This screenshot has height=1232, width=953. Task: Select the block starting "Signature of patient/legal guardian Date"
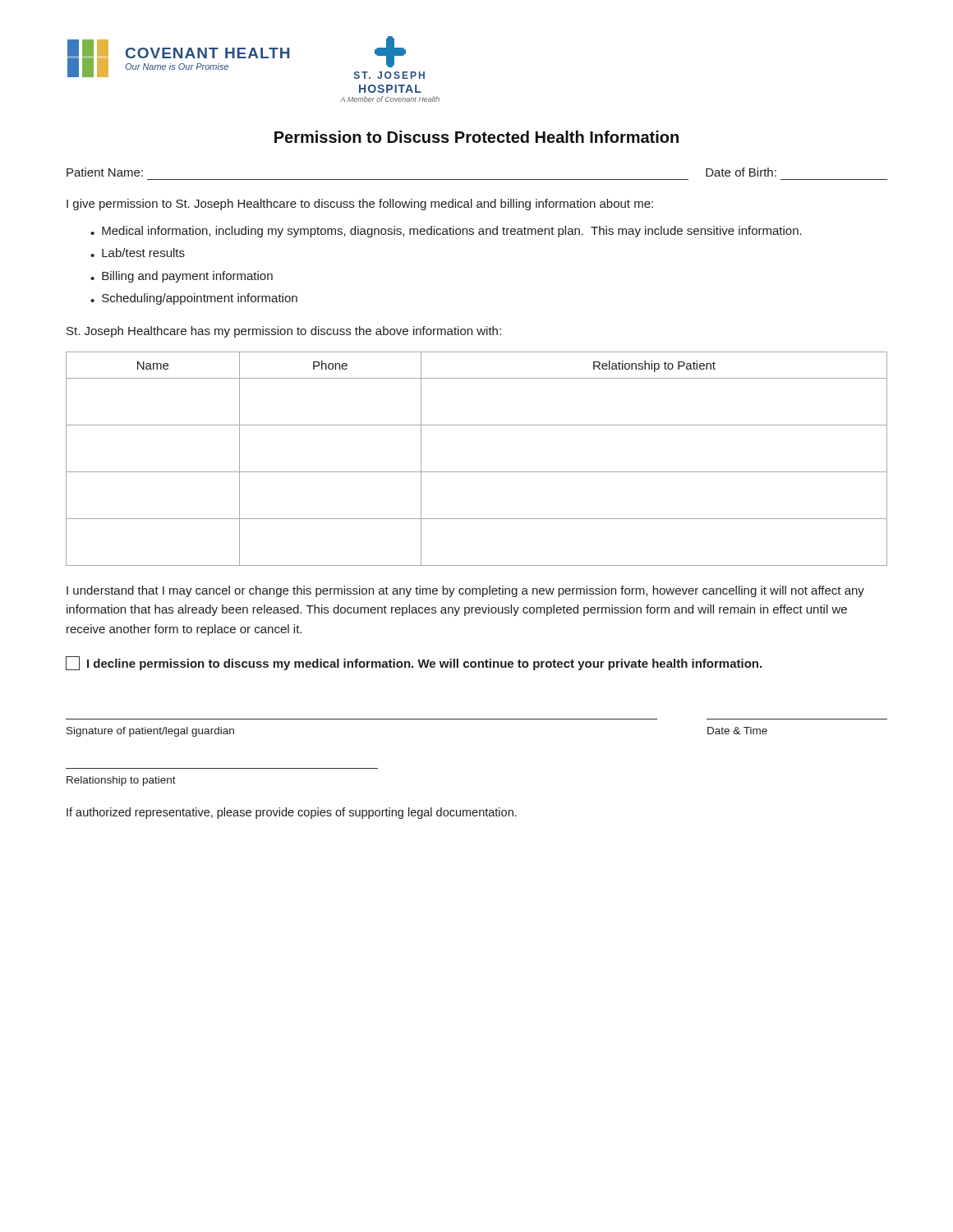(476, 720)
